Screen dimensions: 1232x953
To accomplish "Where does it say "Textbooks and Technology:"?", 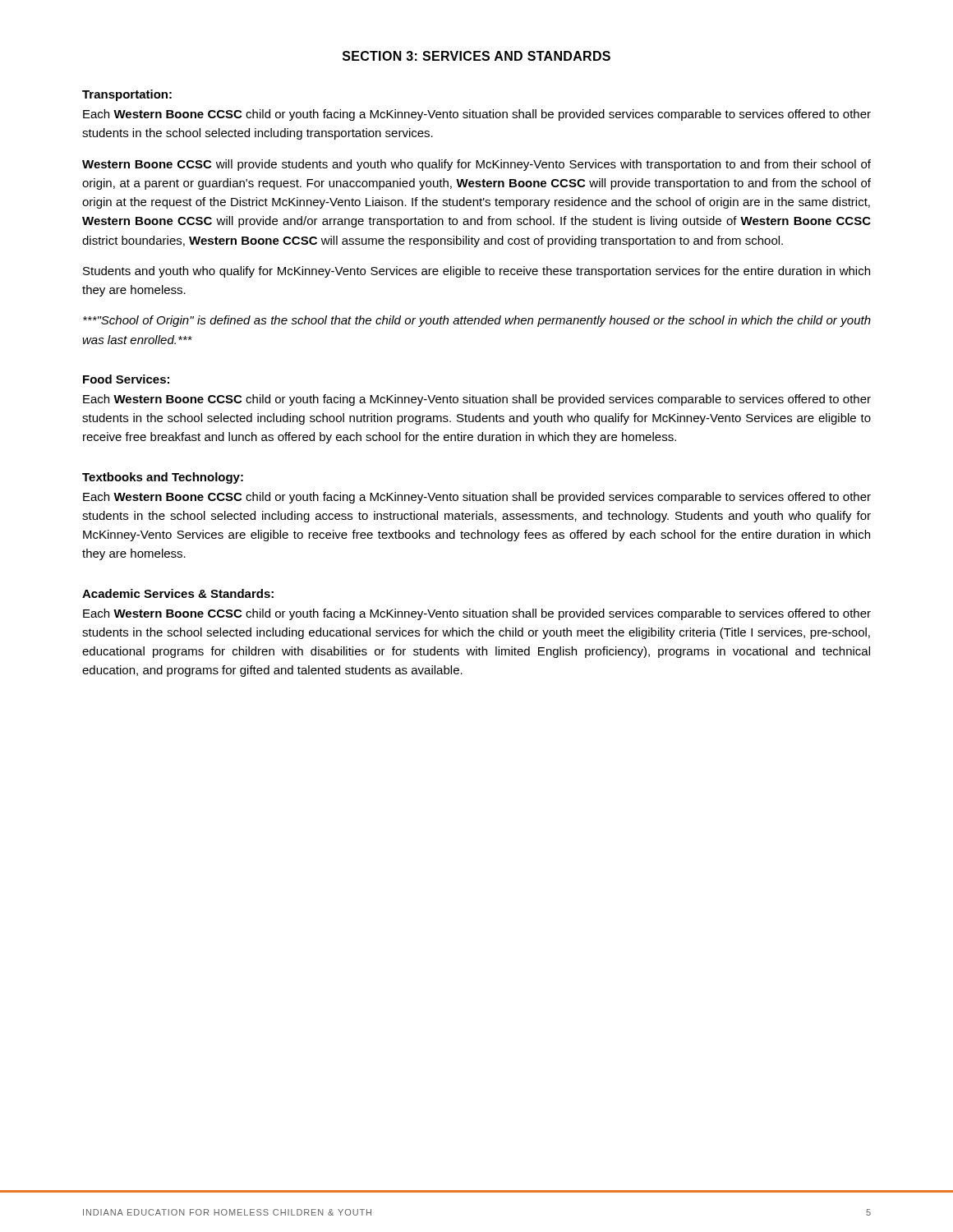I will click(x=163, y=476).
